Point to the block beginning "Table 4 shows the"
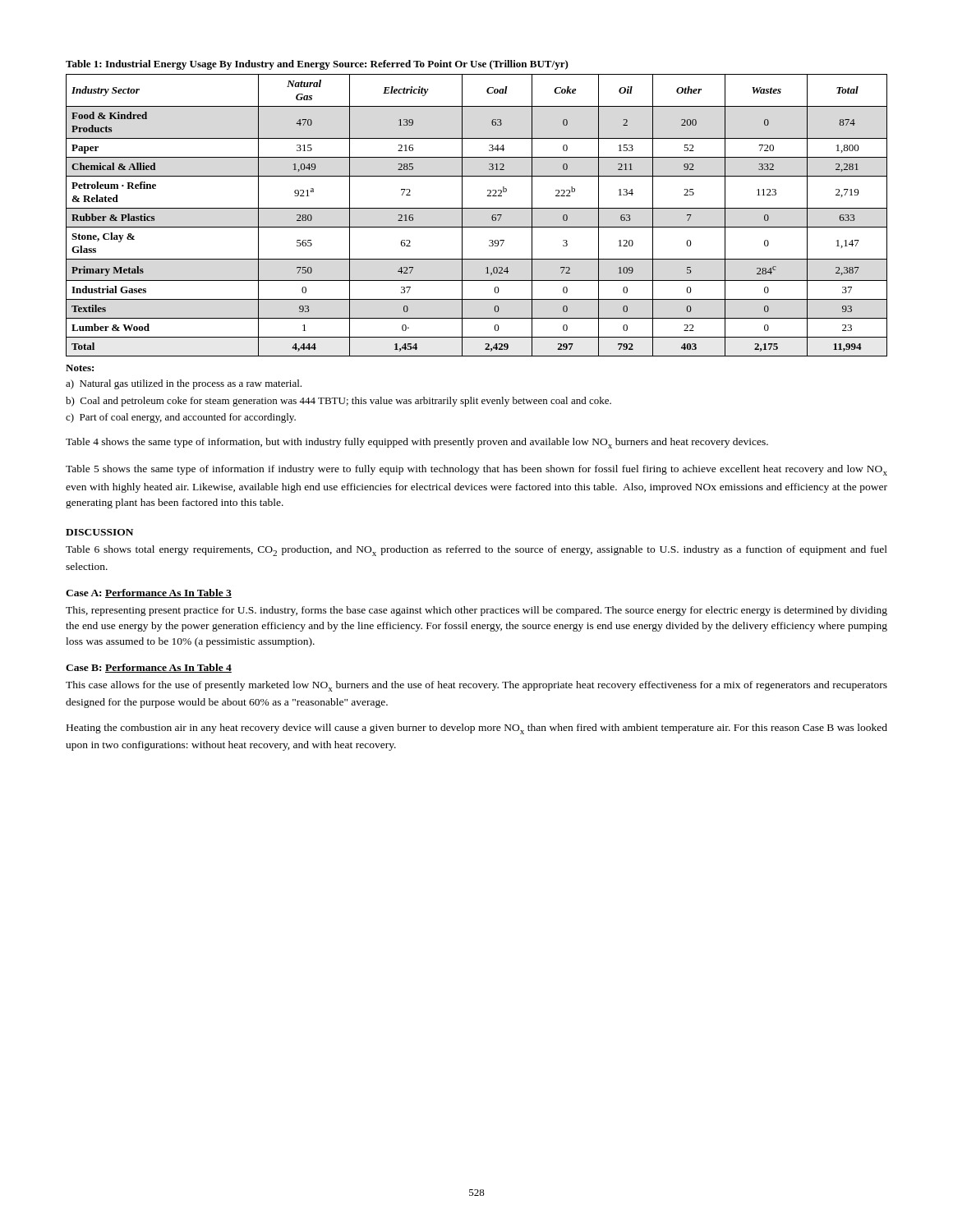This screenshot has height=1232, width=953. pyautogui.click(x=417, y=443)
